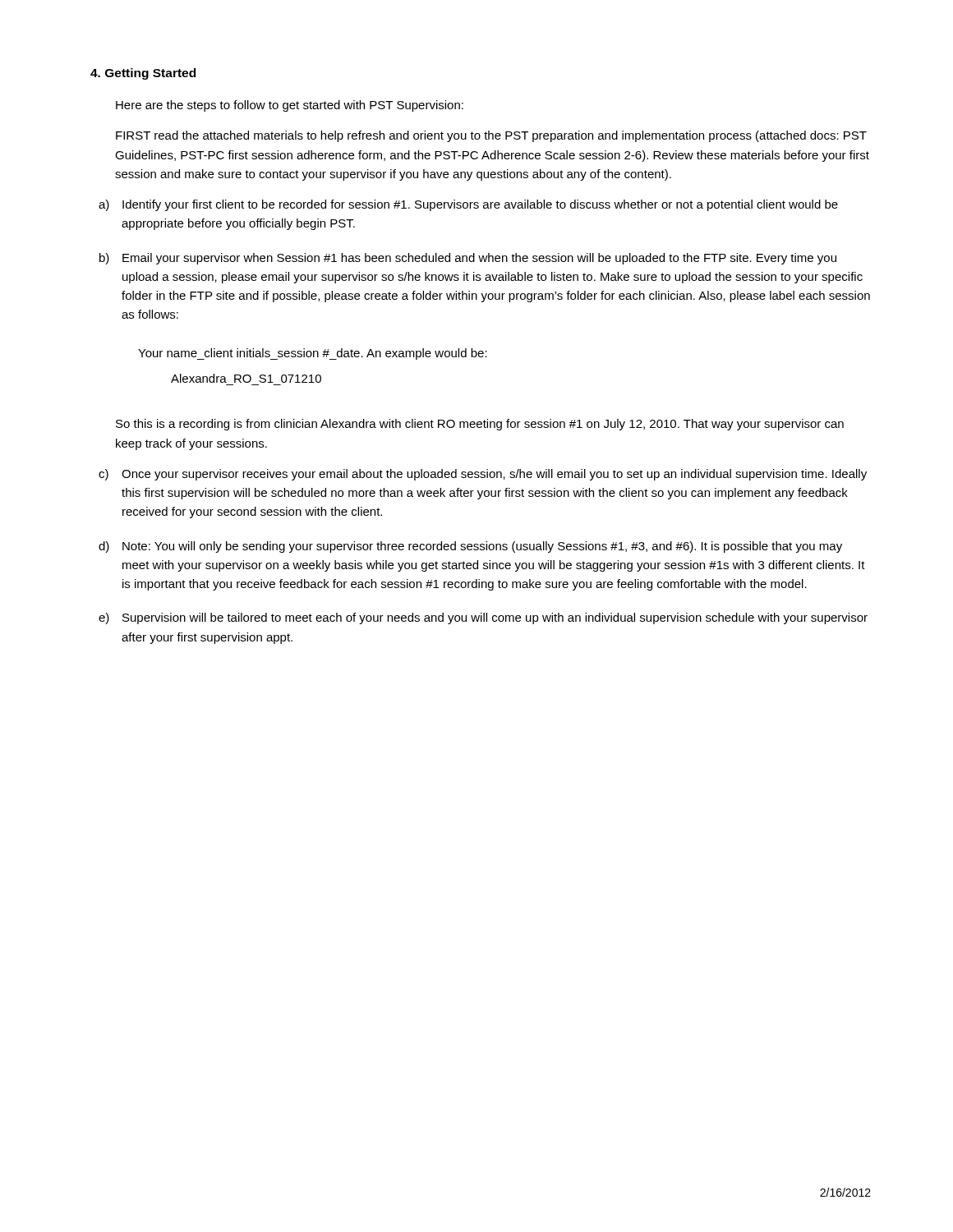Screen dimensions: 1232x953
Task: Select the list item that says "c) Once your supervisor receives your email about"
Action: 485,492
